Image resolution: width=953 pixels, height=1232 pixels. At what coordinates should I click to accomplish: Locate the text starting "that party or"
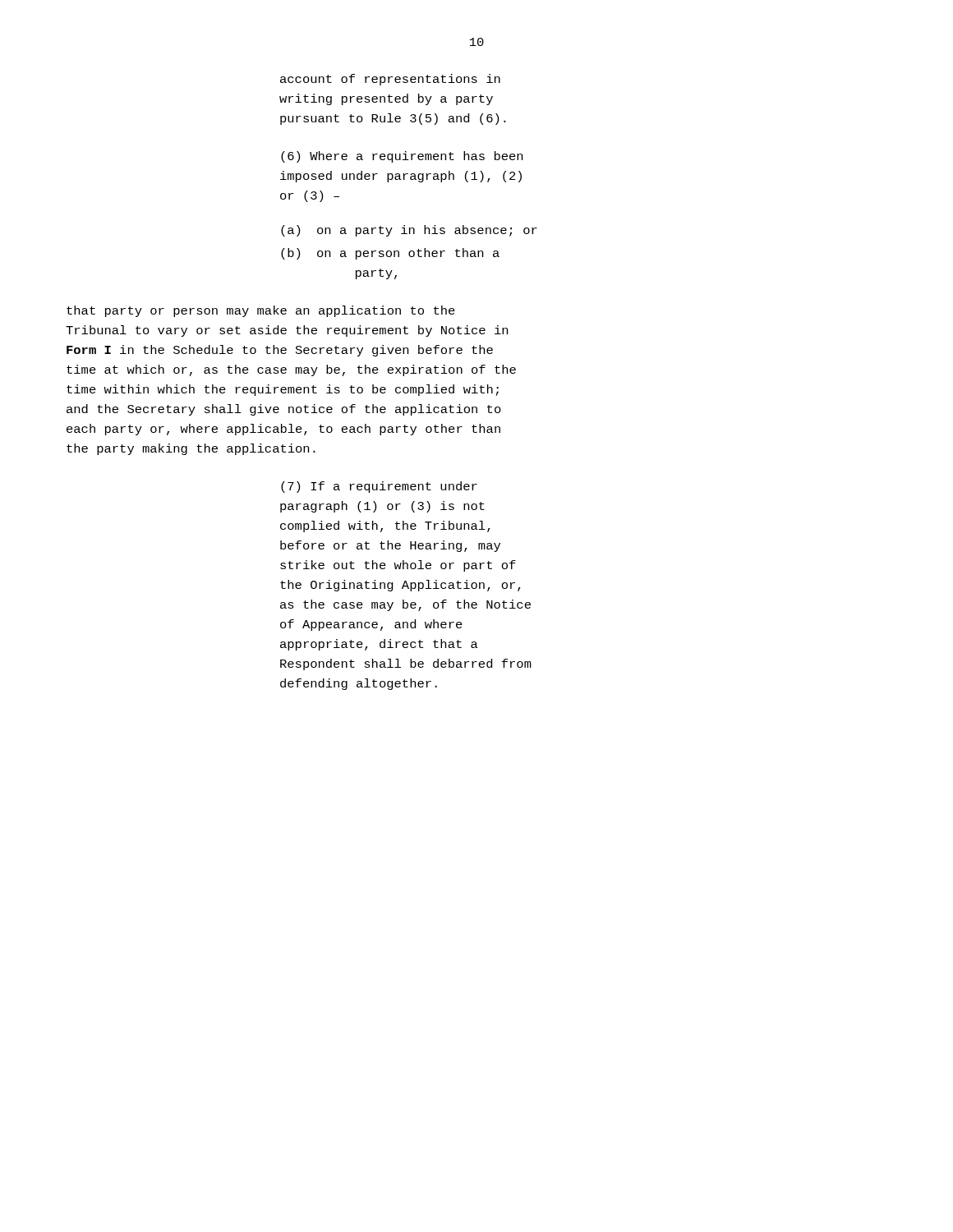point(291,380)
